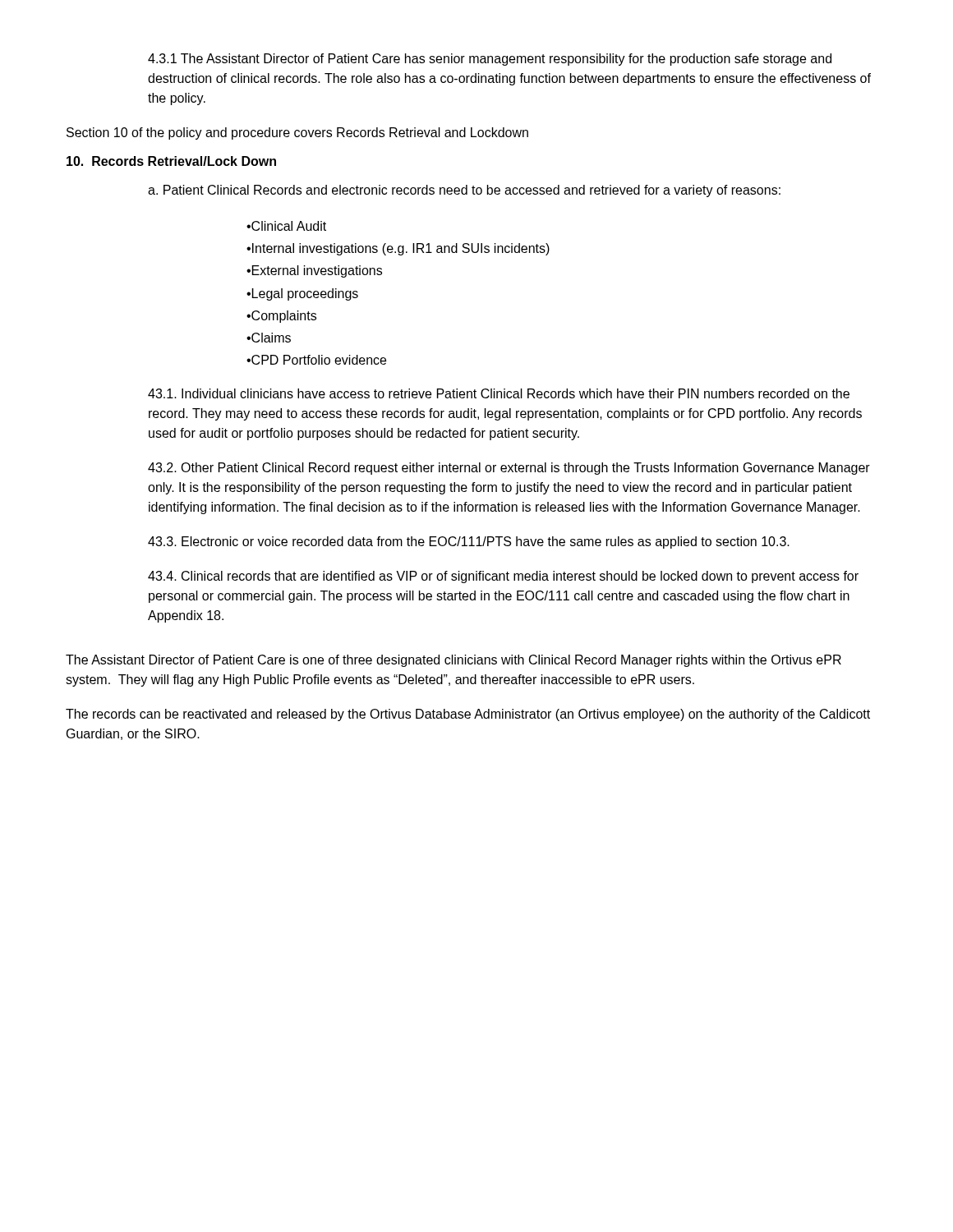Find the block on this page that starts "a. Patient Clinical Records"
The image size is (953, 1232).
[465, 190]
